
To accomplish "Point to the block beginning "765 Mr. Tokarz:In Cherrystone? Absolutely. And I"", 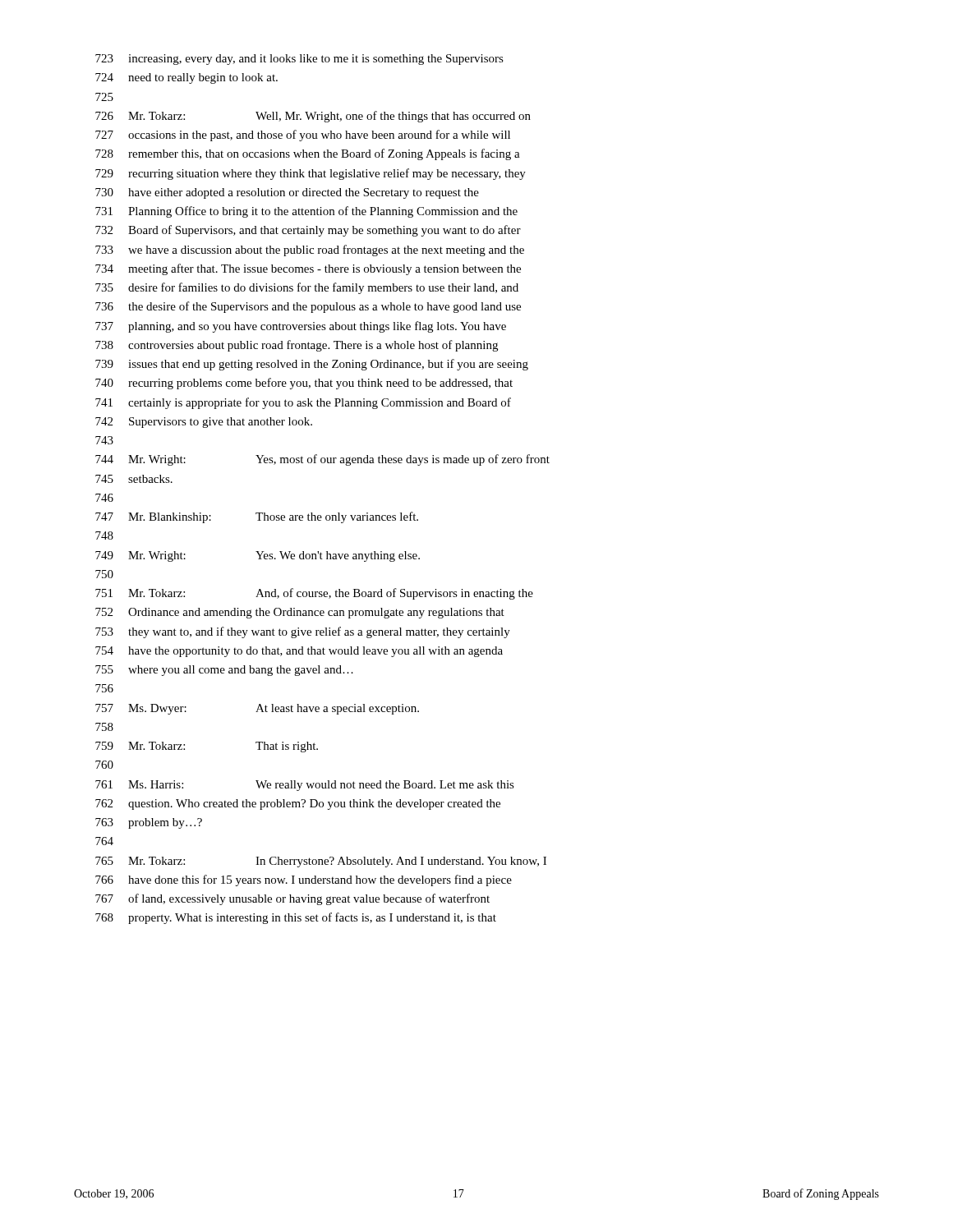I will click(476, 890).
